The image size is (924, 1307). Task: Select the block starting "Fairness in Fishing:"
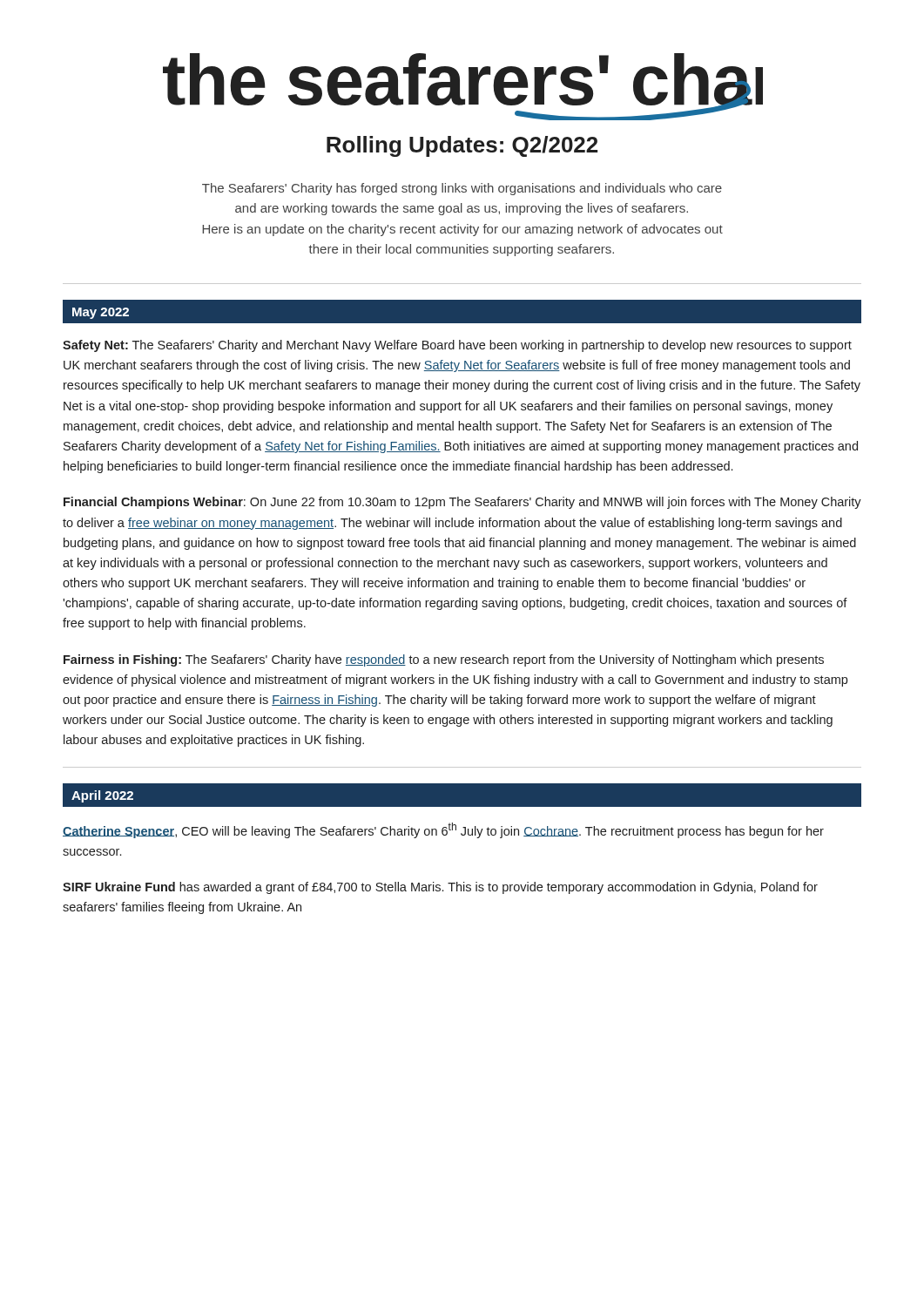click(455, 700)
